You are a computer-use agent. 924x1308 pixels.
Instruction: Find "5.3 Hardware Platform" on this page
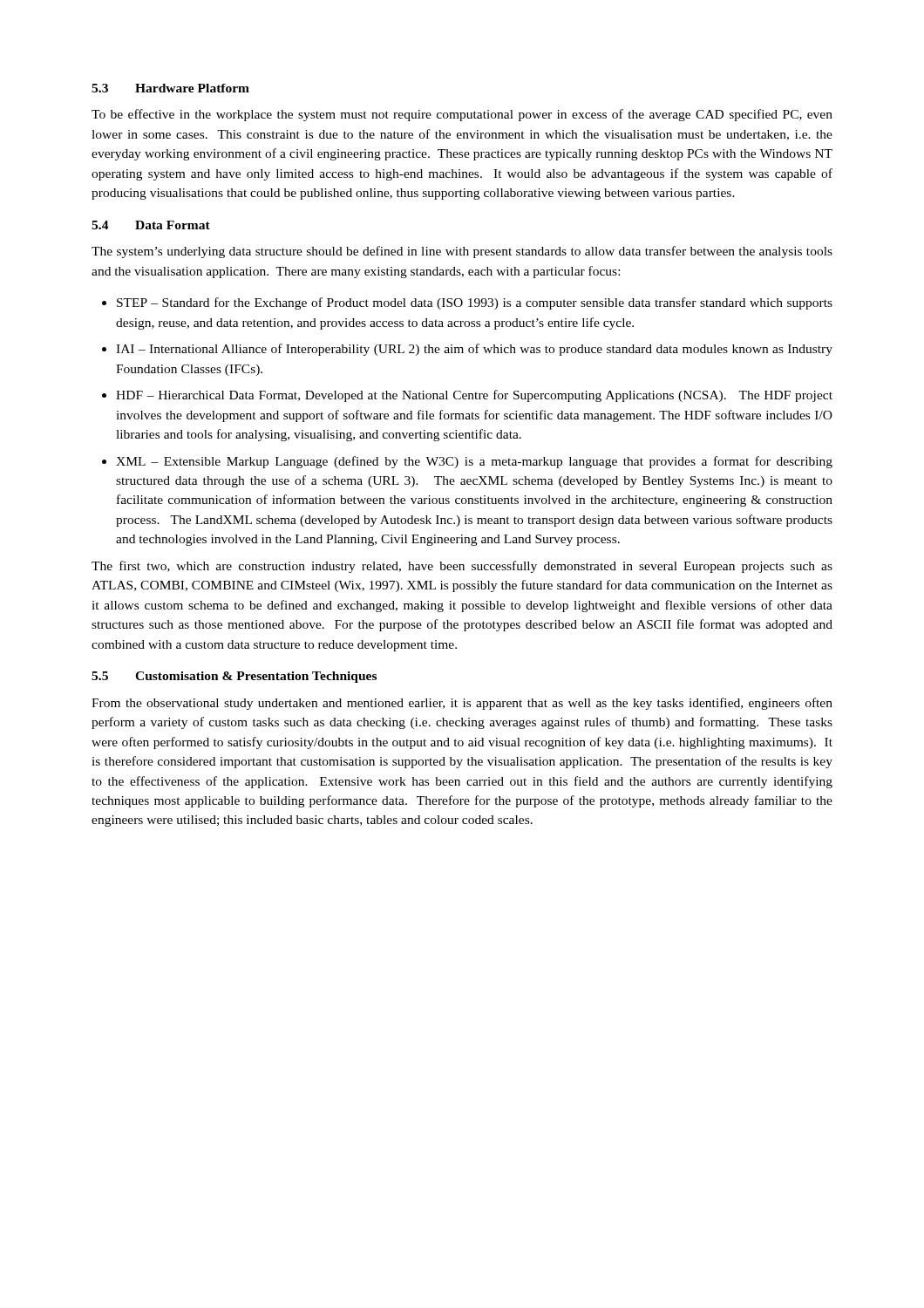(170, 88)
